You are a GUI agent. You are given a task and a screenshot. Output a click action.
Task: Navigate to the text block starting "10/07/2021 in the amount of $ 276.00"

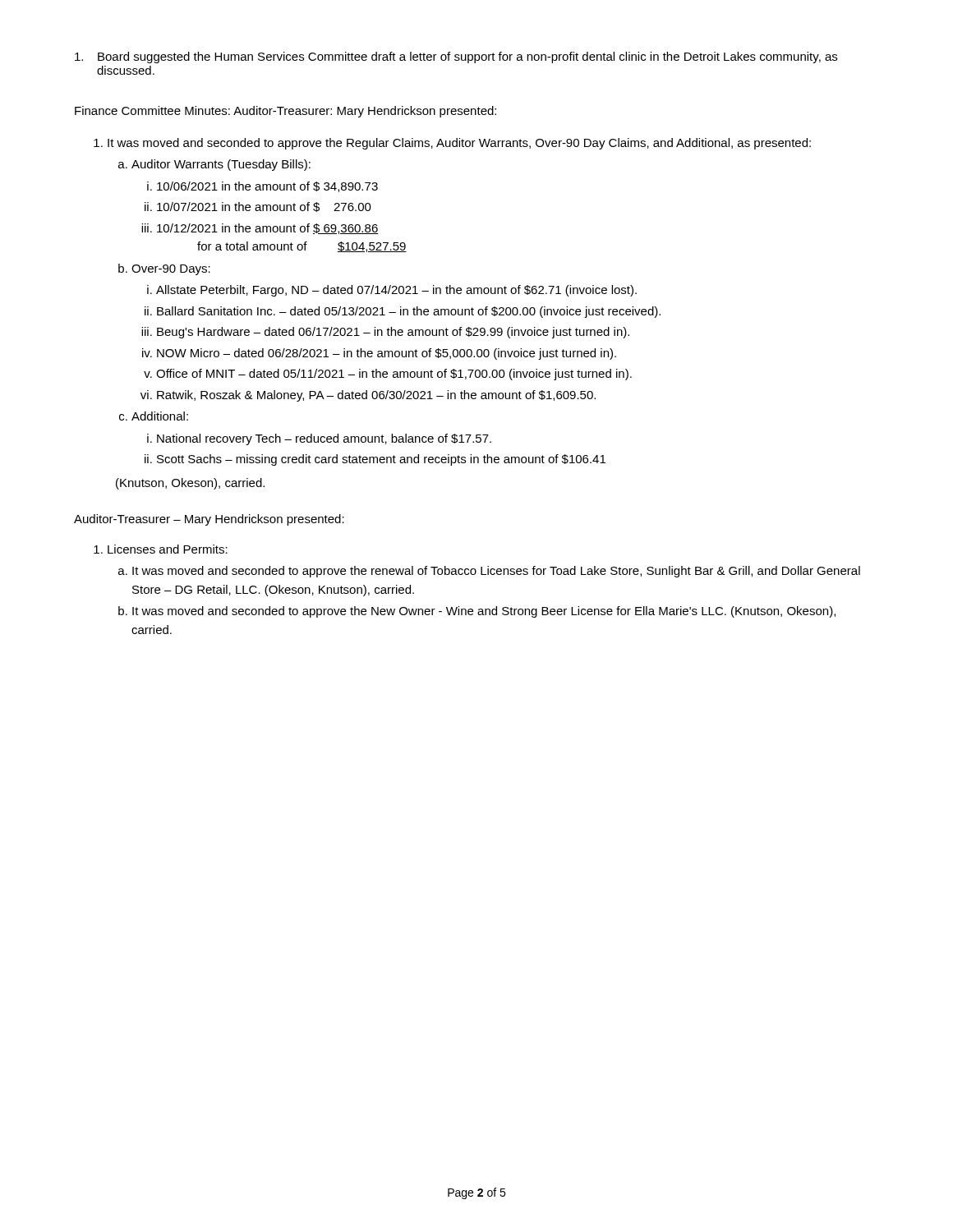[264, 207]
